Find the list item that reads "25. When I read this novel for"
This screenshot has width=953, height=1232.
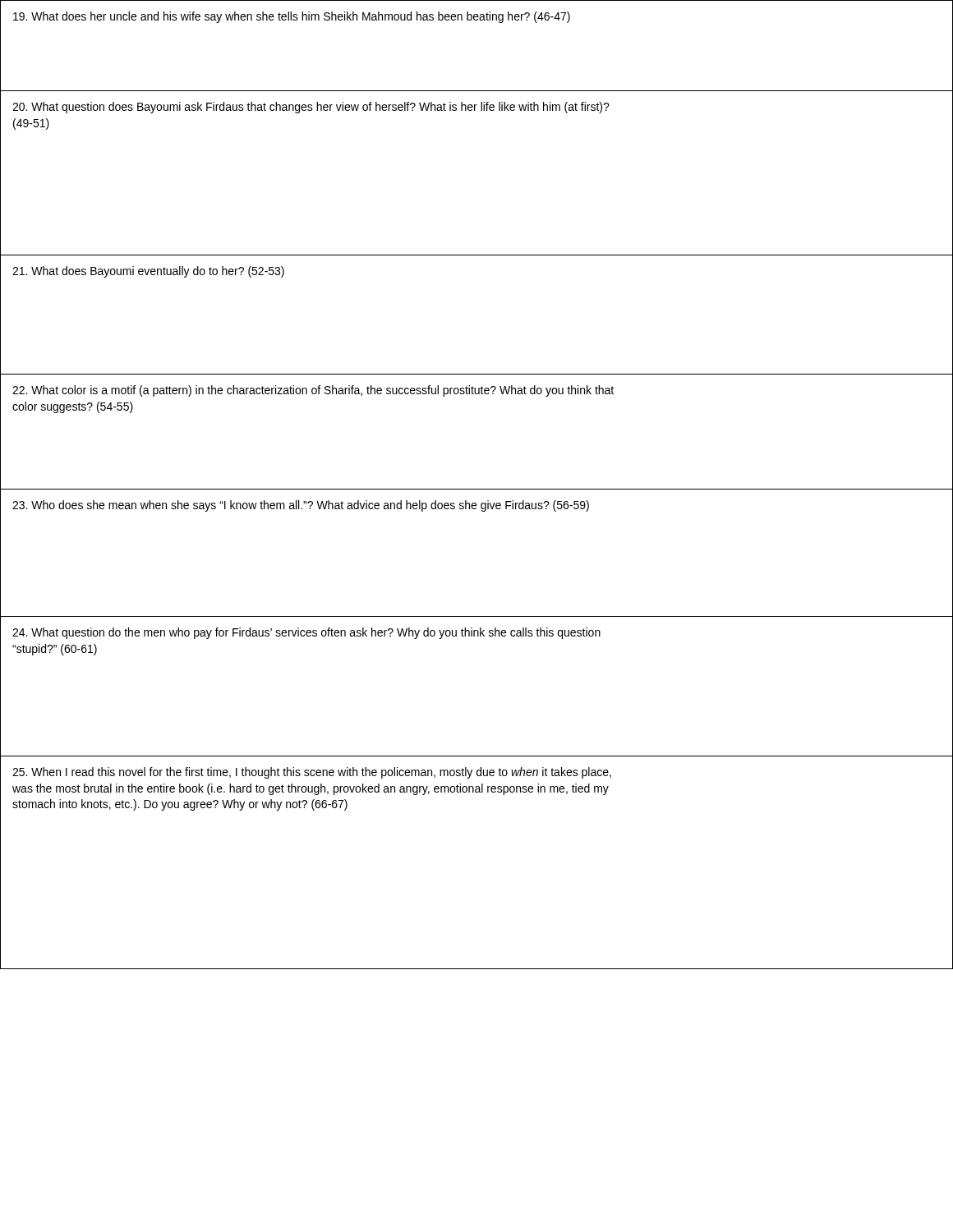coord(476,789)
